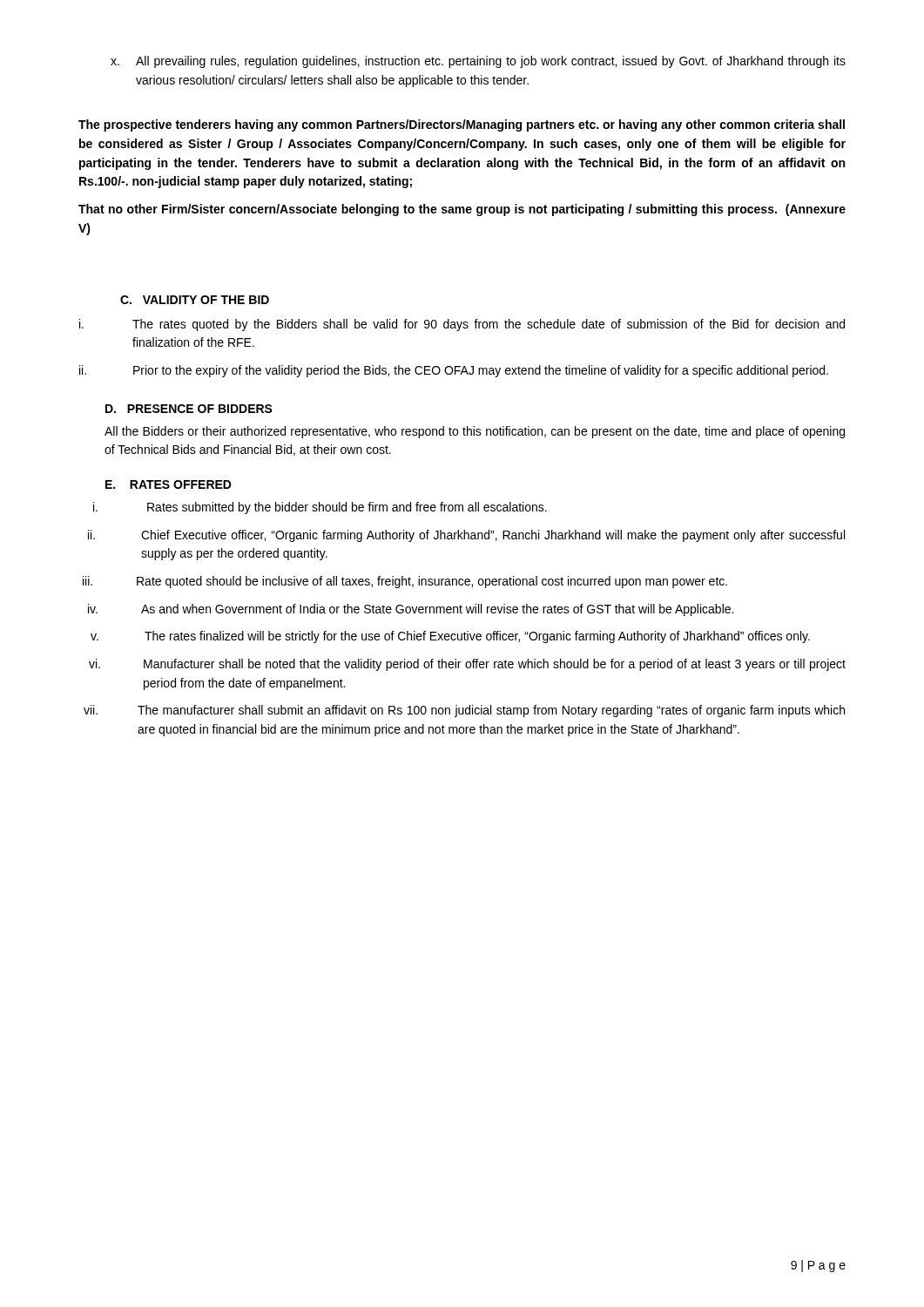This screenshot has width=924, height=1307.
Task: Click the passage that begins "iii. Rate quoted"
Action: pos(462,582)
